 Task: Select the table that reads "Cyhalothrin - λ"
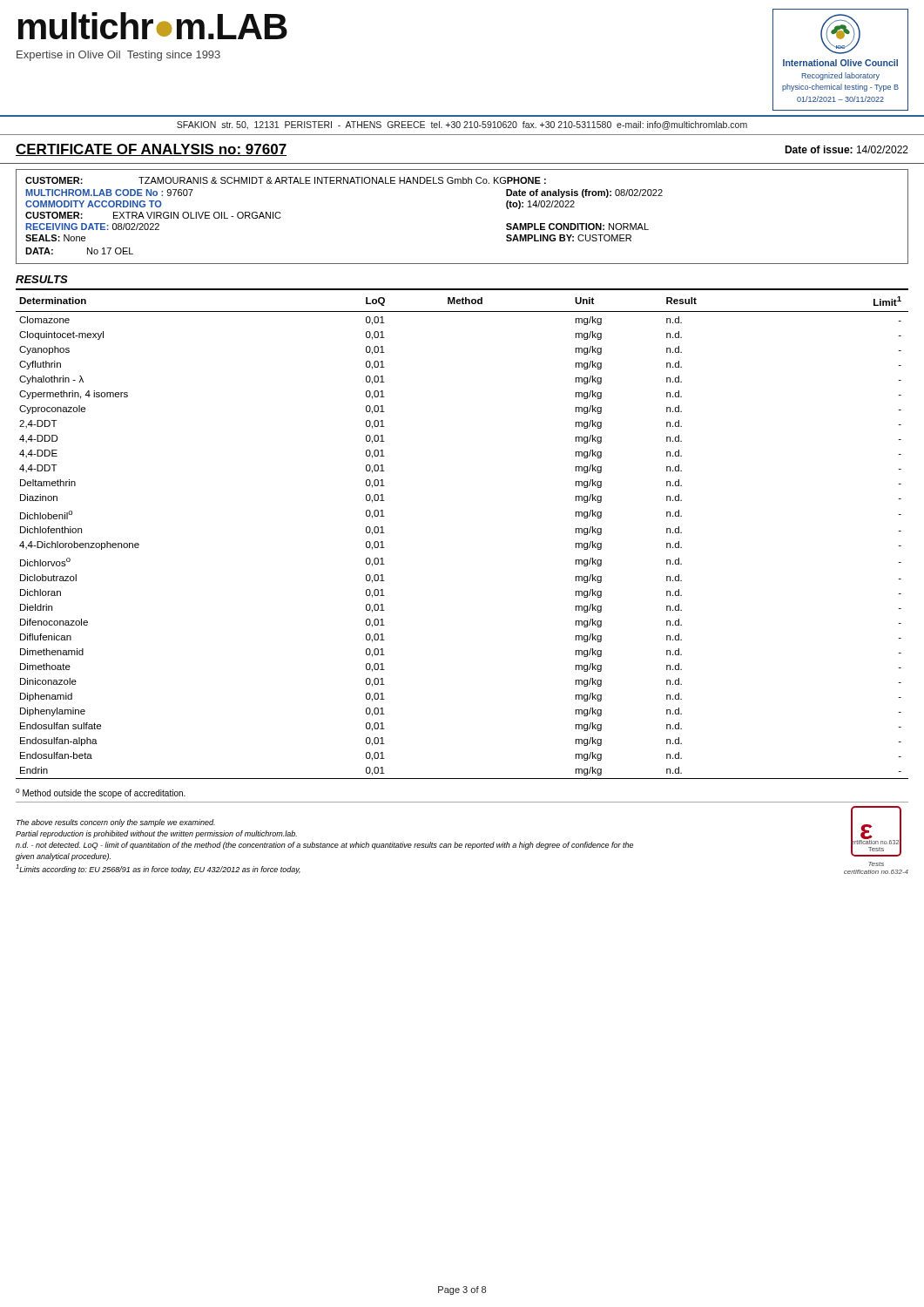point(462,534)
